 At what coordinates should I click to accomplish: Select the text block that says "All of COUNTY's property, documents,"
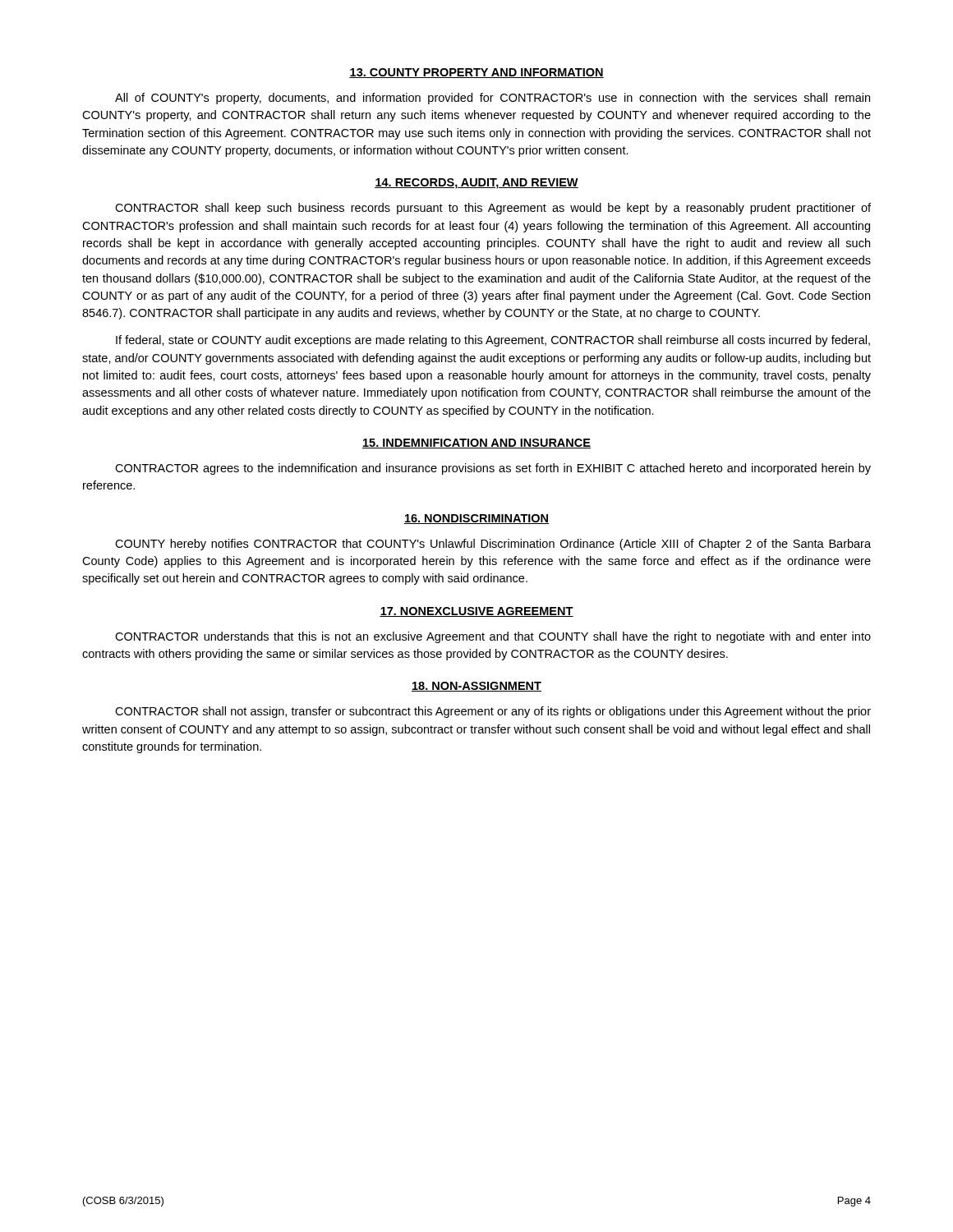(x=476, y=125)
